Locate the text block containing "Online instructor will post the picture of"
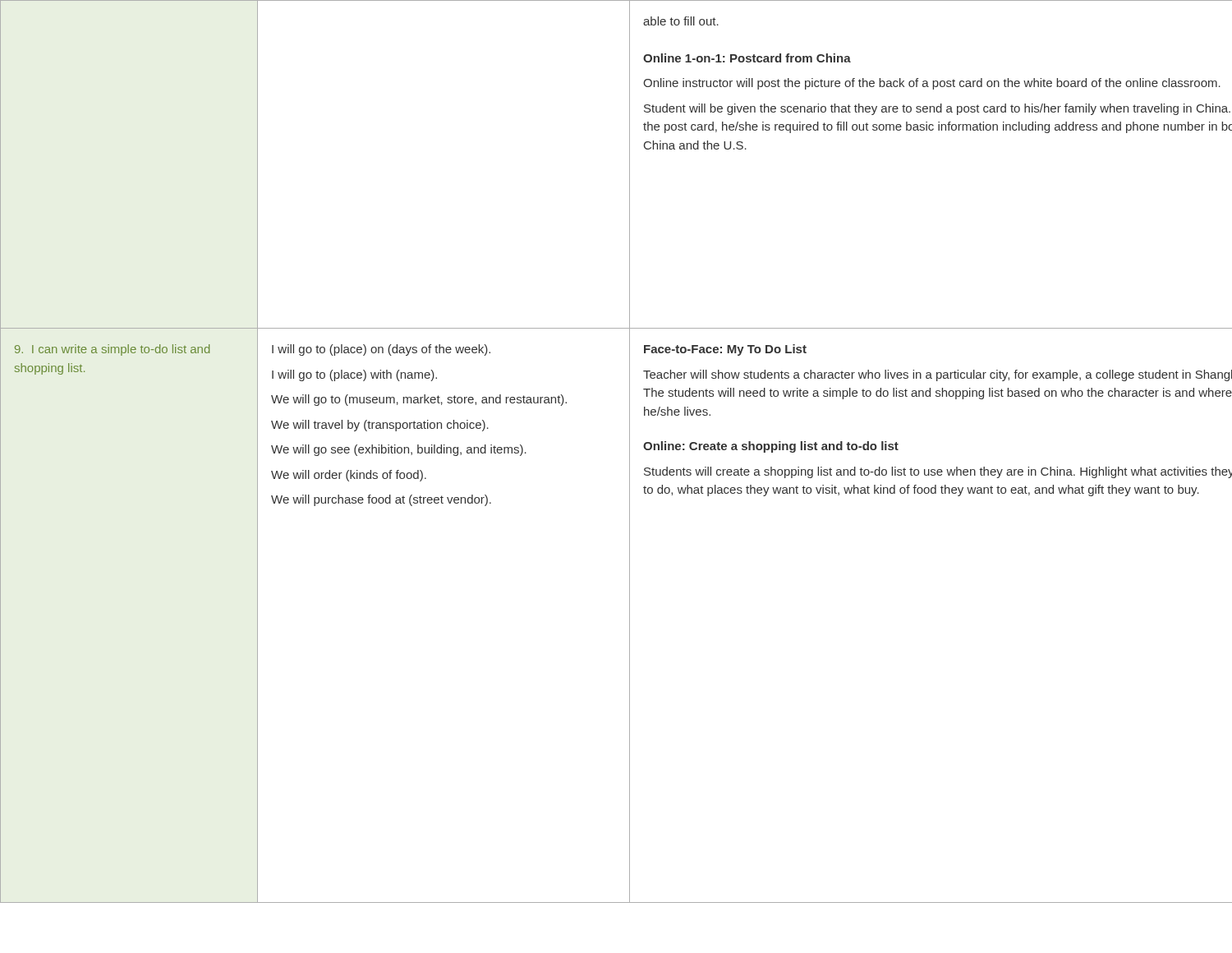Image resolution: width=1232 pixels, height=953 pixels. coord(938,83)
